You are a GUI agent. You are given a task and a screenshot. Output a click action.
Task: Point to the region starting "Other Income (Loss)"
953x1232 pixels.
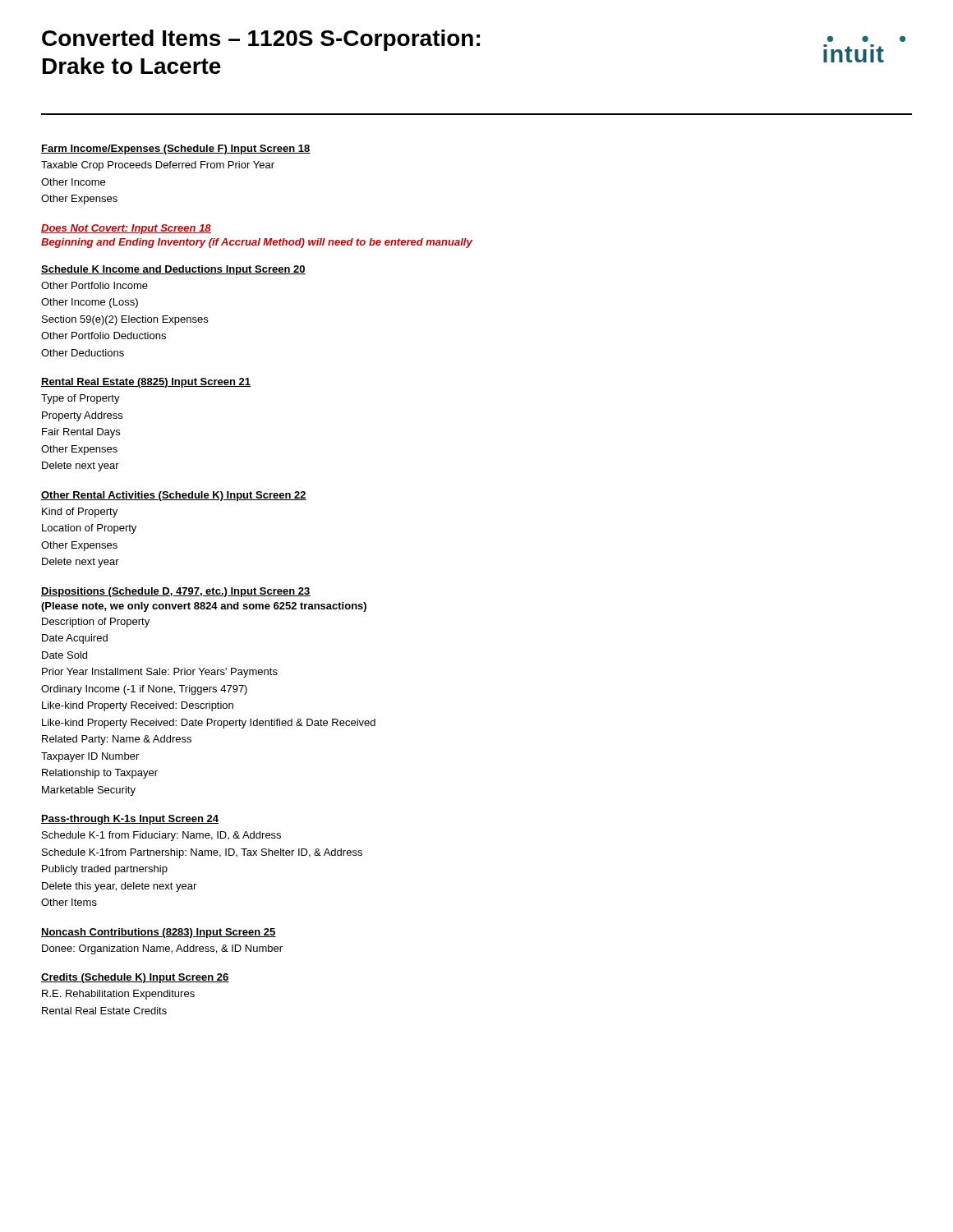[90, 303]
